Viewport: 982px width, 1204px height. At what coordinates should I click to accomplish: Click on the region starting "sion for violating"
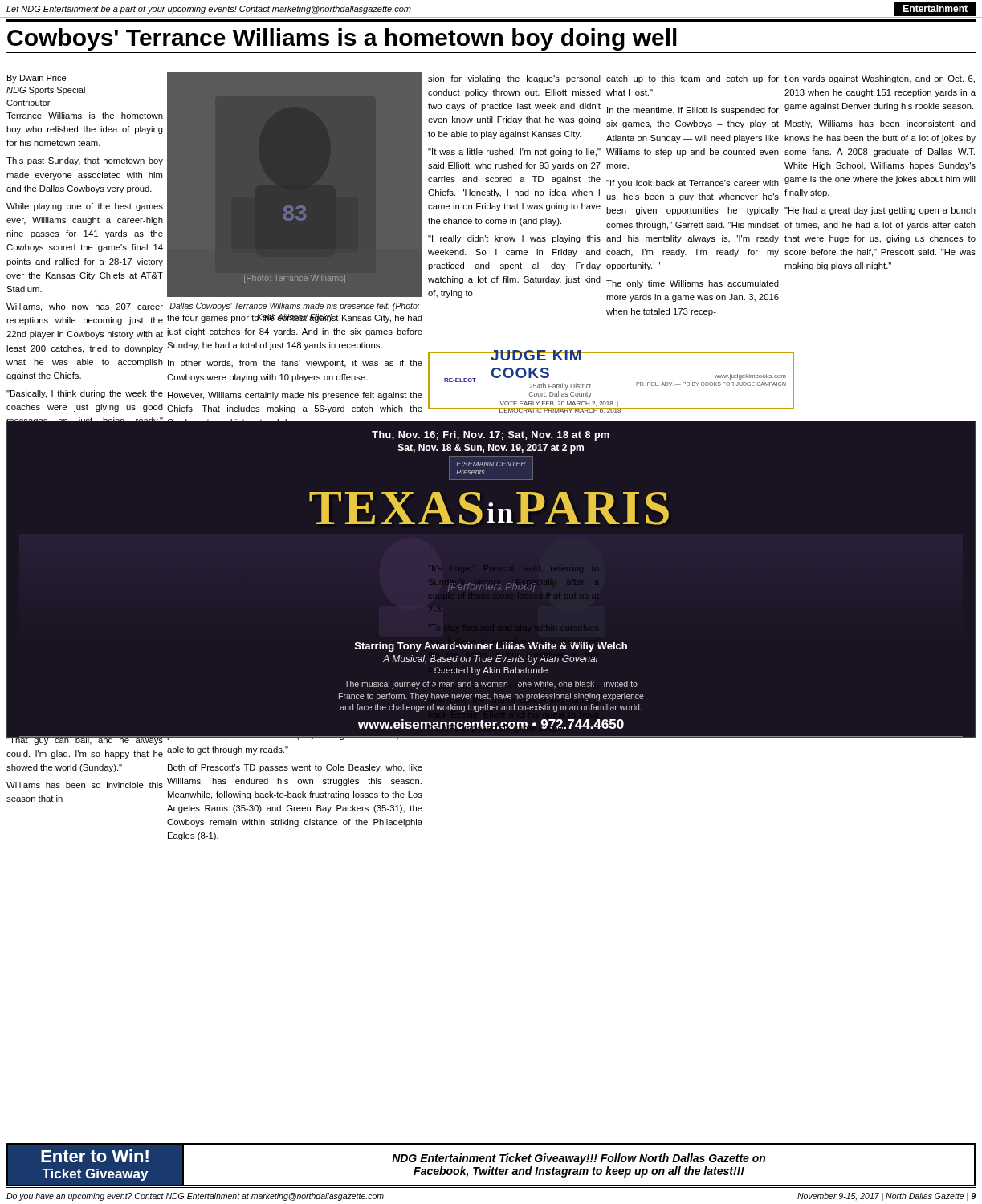click(514, 186)
